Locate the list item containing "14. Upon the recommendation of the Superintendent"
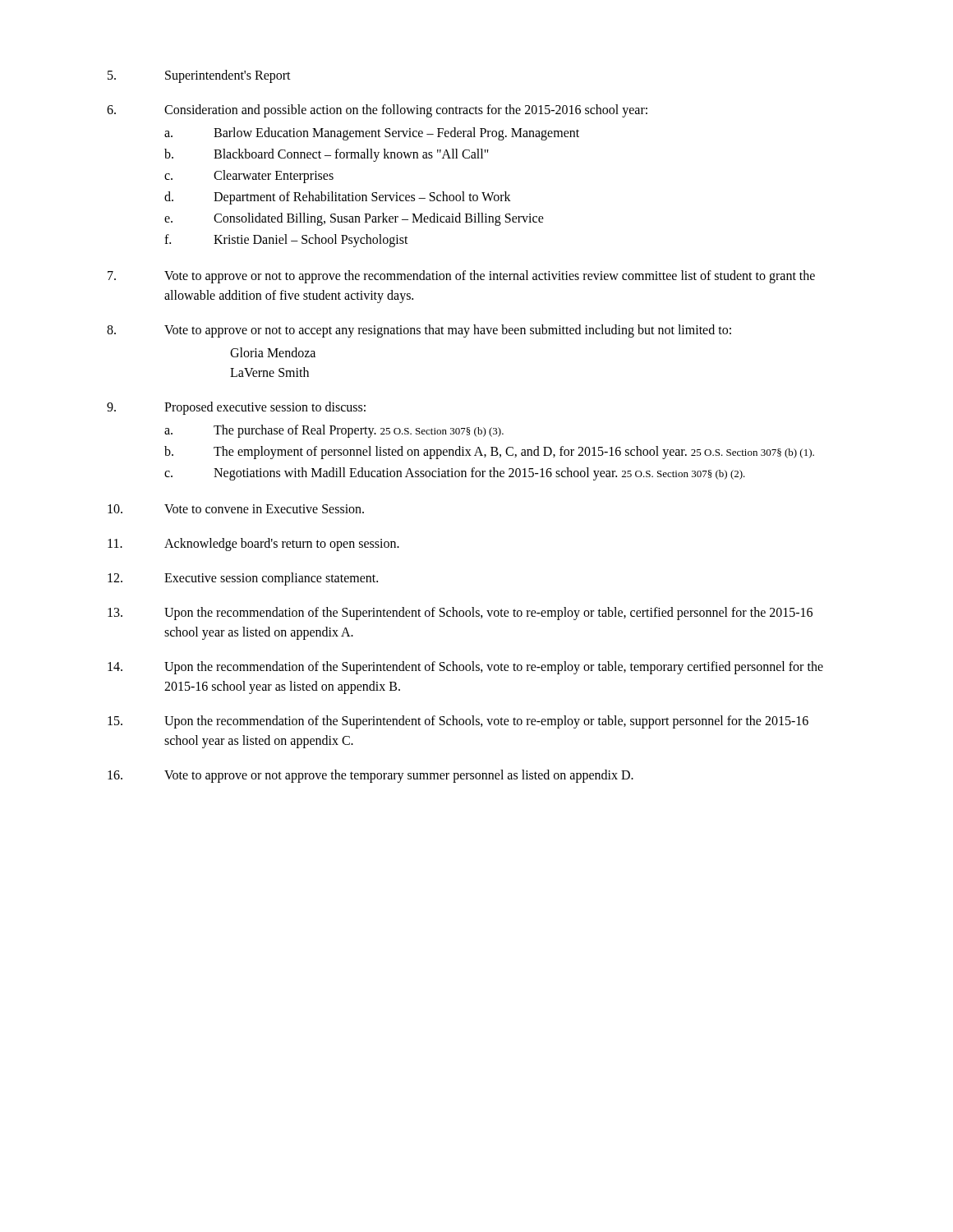 [476, 677]
